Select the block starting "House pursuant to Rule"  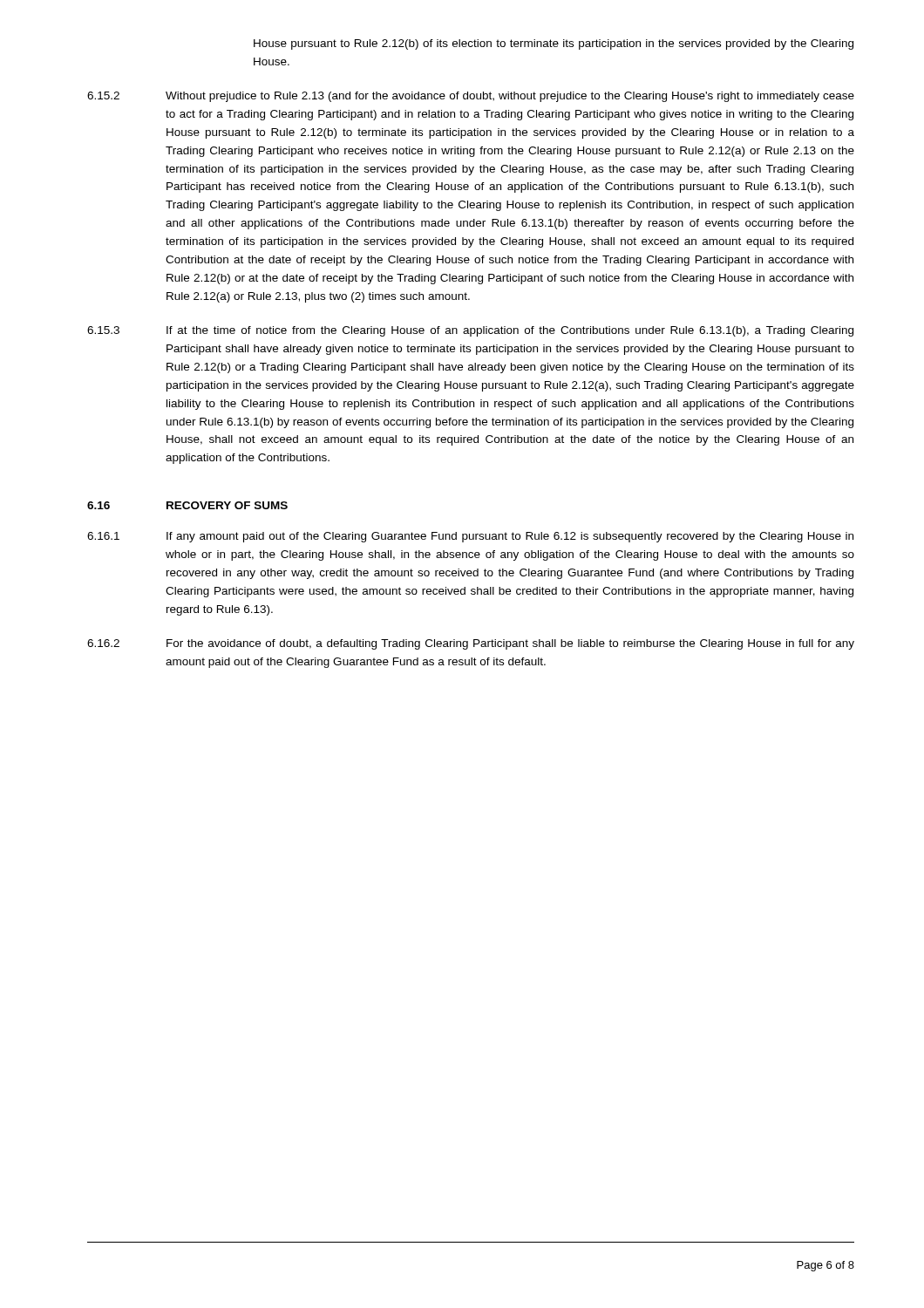coord(554,52)
